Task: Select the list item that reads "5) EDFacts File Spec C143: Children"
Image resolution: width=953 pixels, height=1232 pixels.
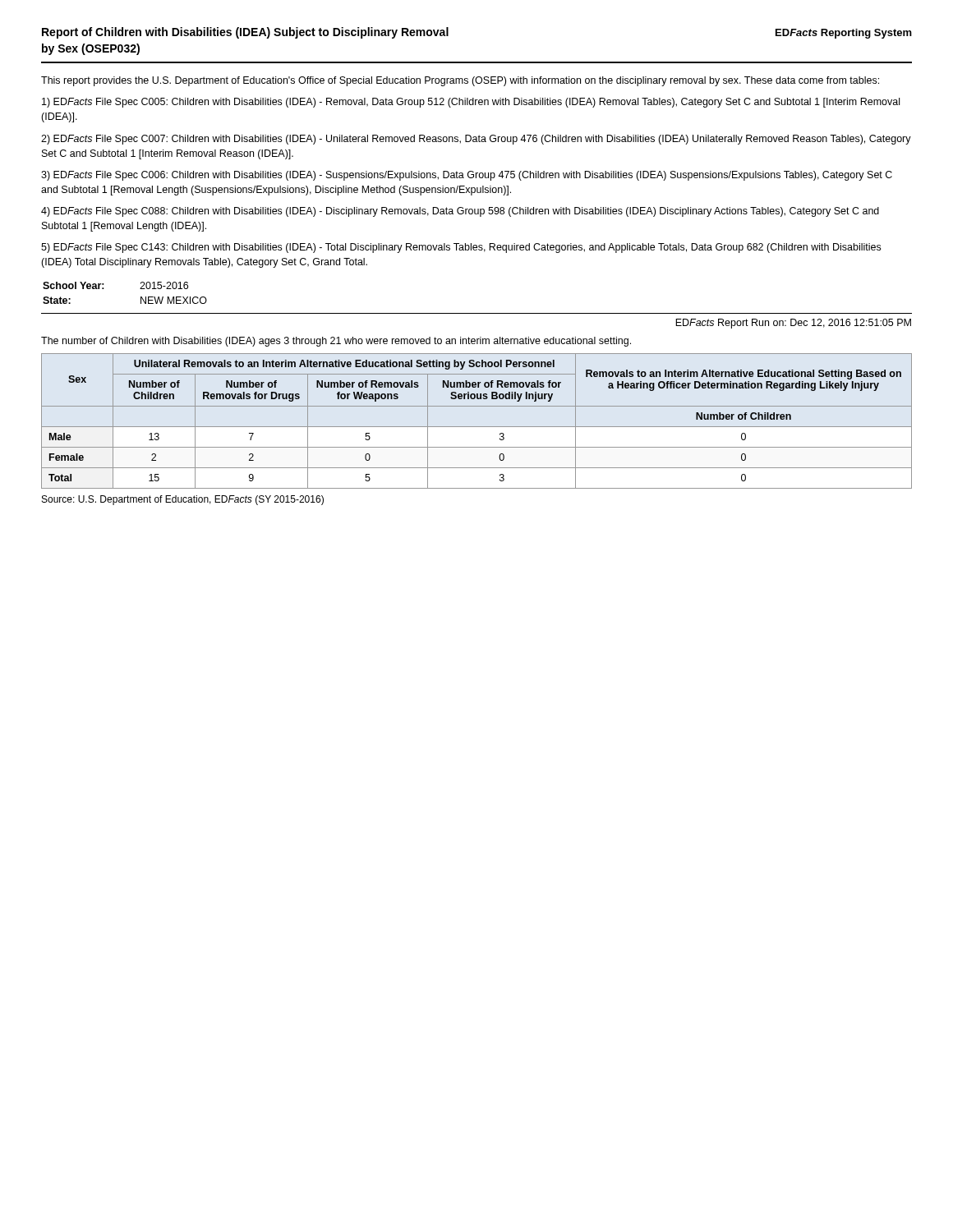Action: point(461,255)
